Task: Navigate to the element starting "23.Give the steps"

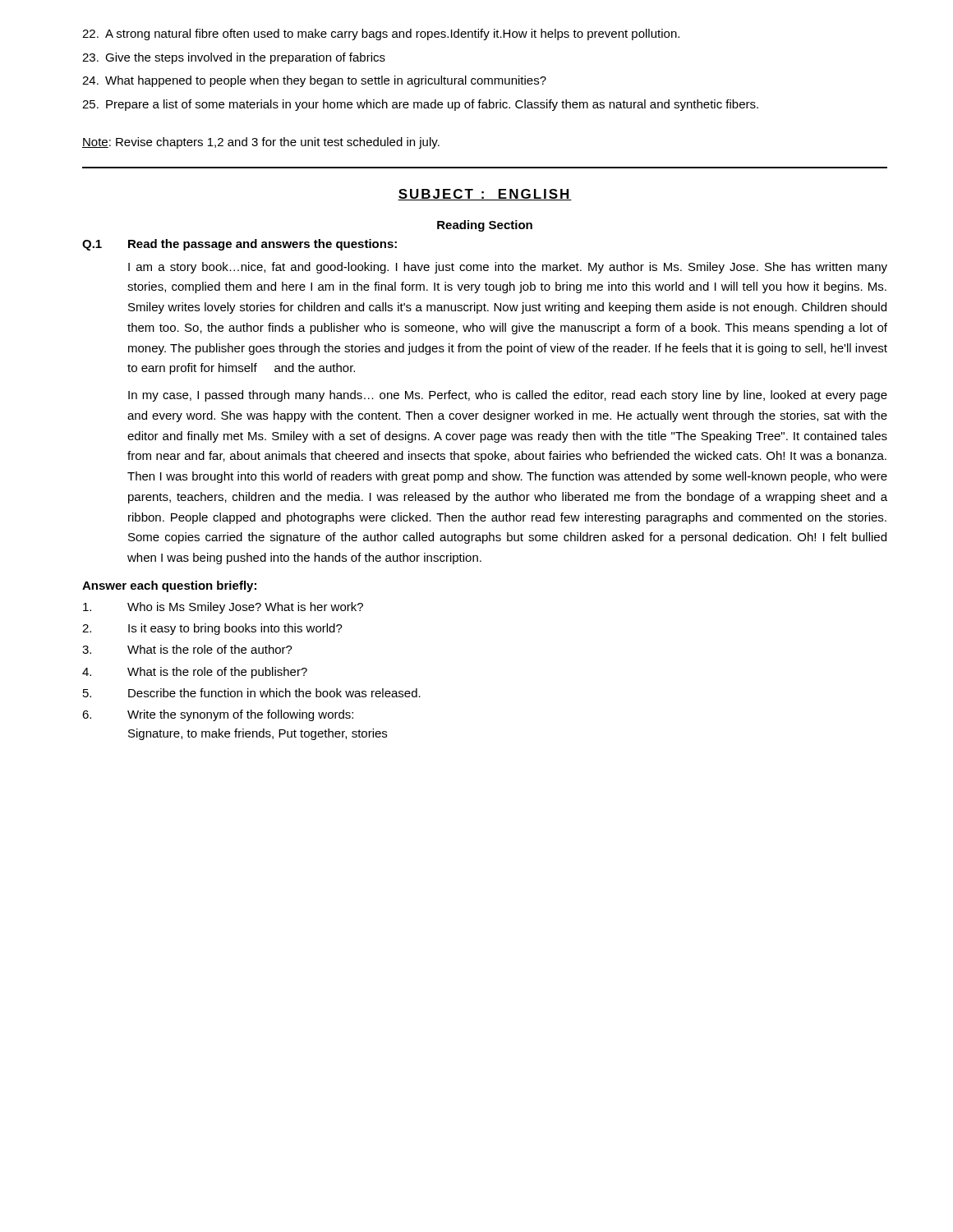Action: tap(234, 58)
